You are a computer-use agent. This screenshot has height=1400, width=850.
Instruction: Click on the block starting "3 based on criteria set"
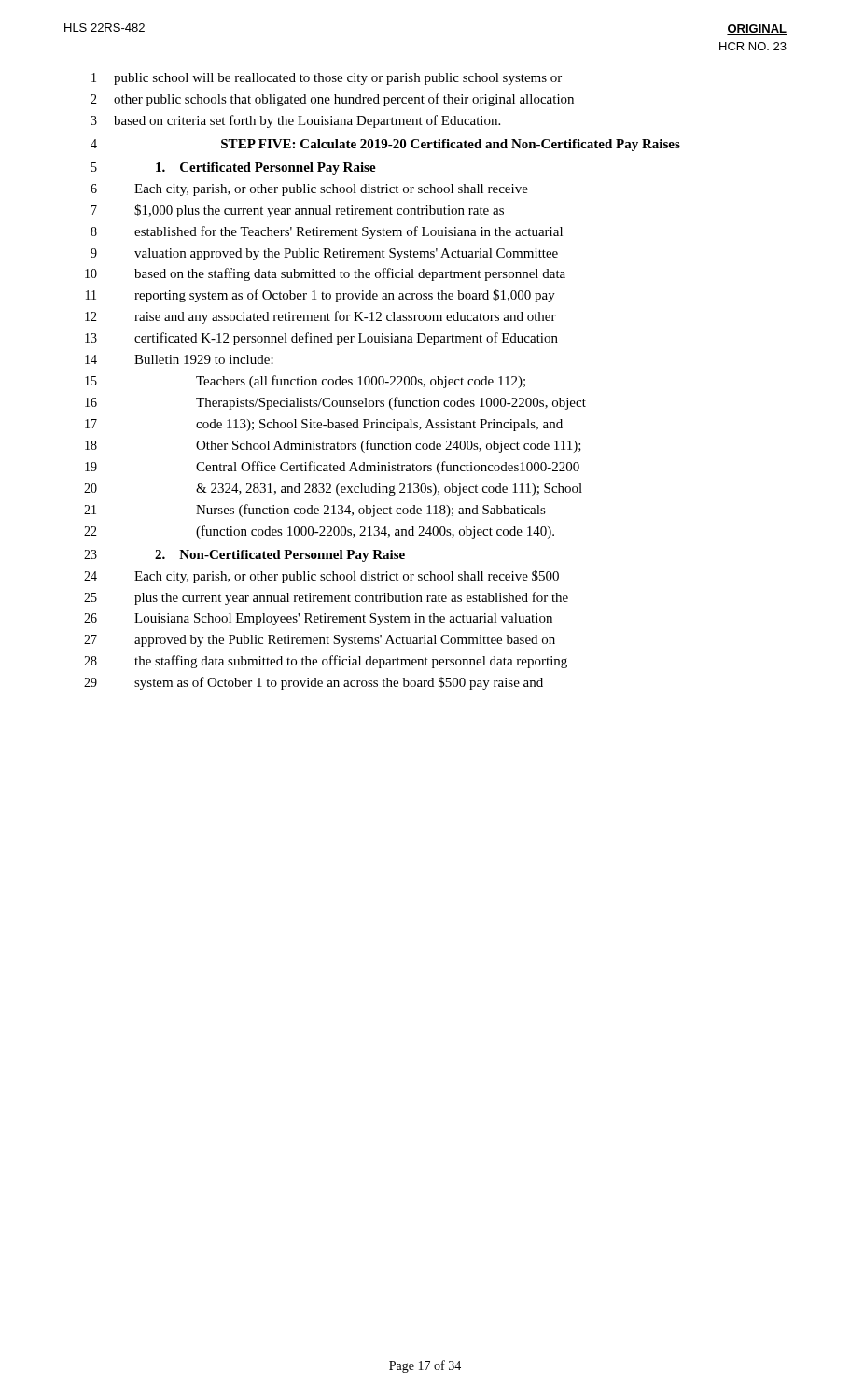(x=425, y=121)
